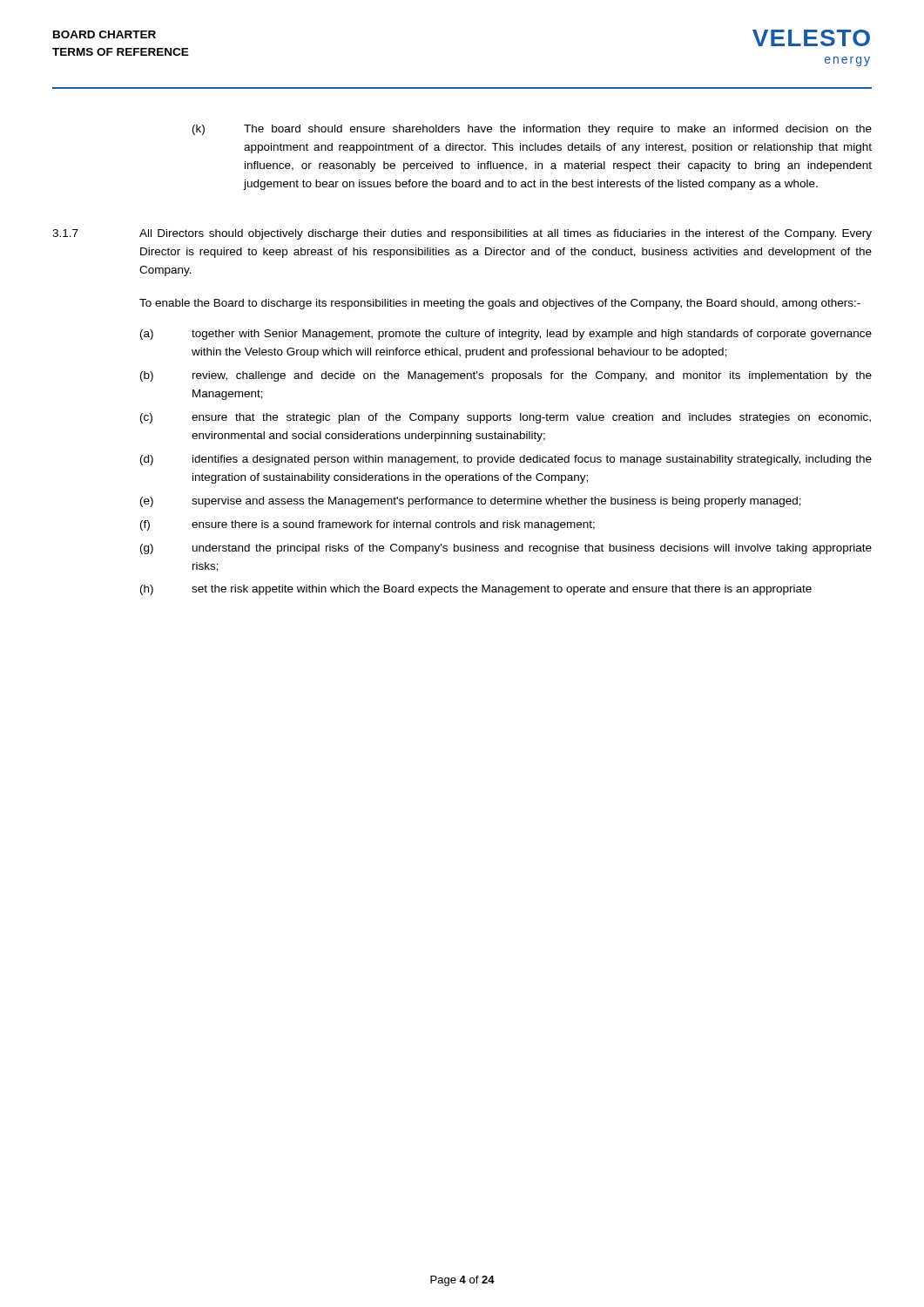Locate the block of text that opens with "(e) supervise and assess the"
924x1307 pixels.
click(471, 501)
